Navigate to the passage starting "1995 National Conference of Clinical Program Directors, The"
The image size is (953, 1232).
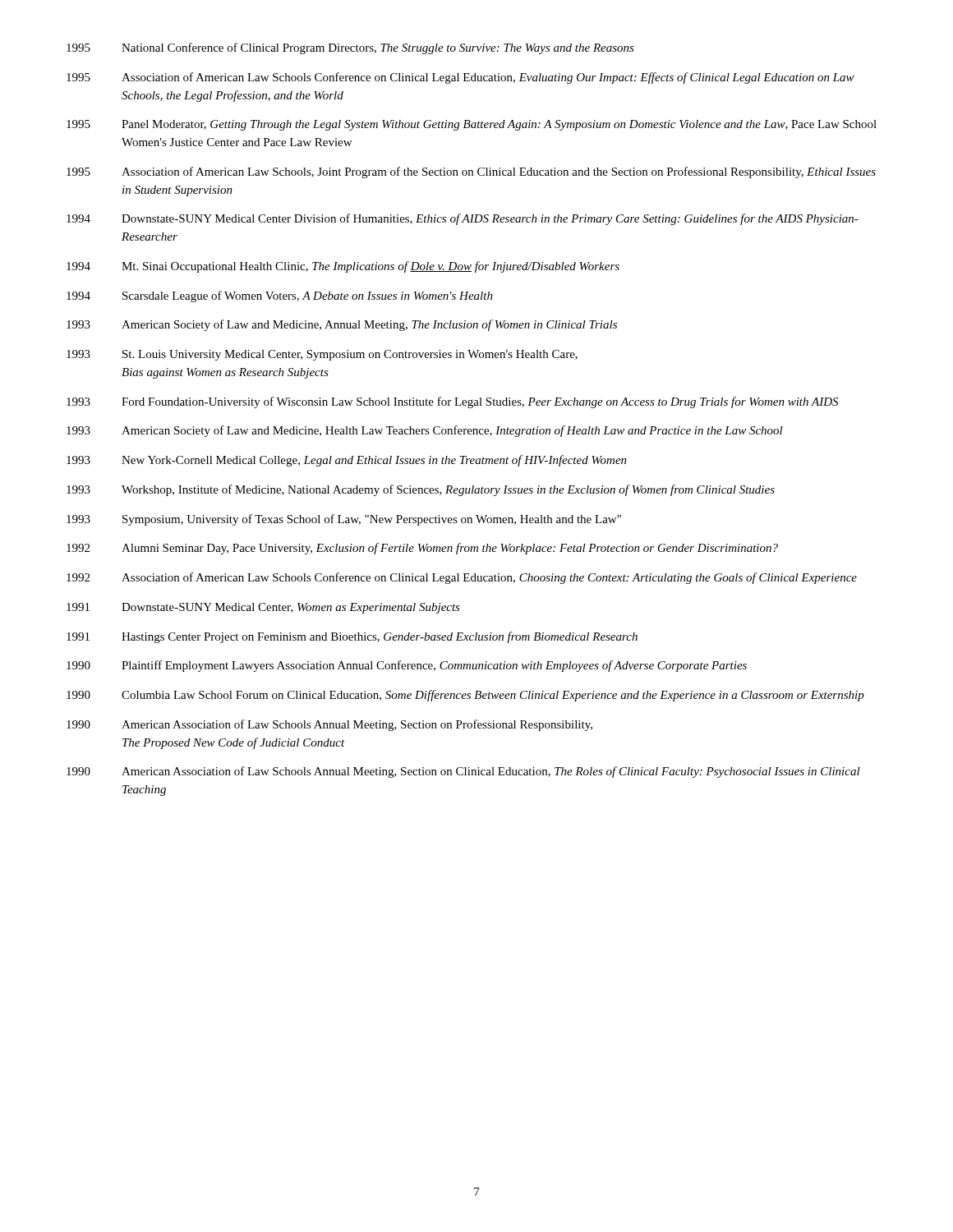[476, 48]
